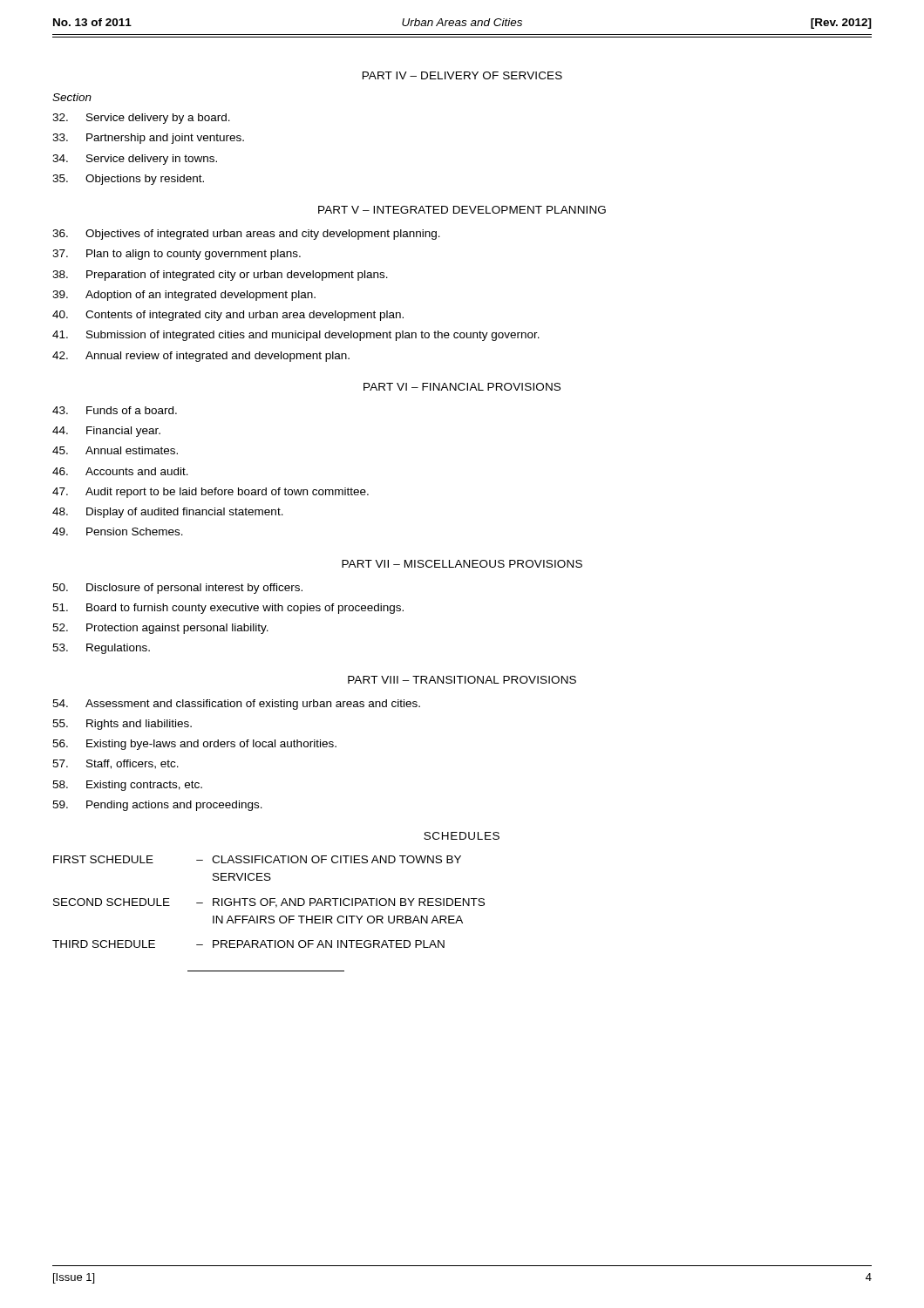Locate the text "58.Existing contracts, etc."
This screenshot has height=1308, width=924.
click(x=127, y=786)
